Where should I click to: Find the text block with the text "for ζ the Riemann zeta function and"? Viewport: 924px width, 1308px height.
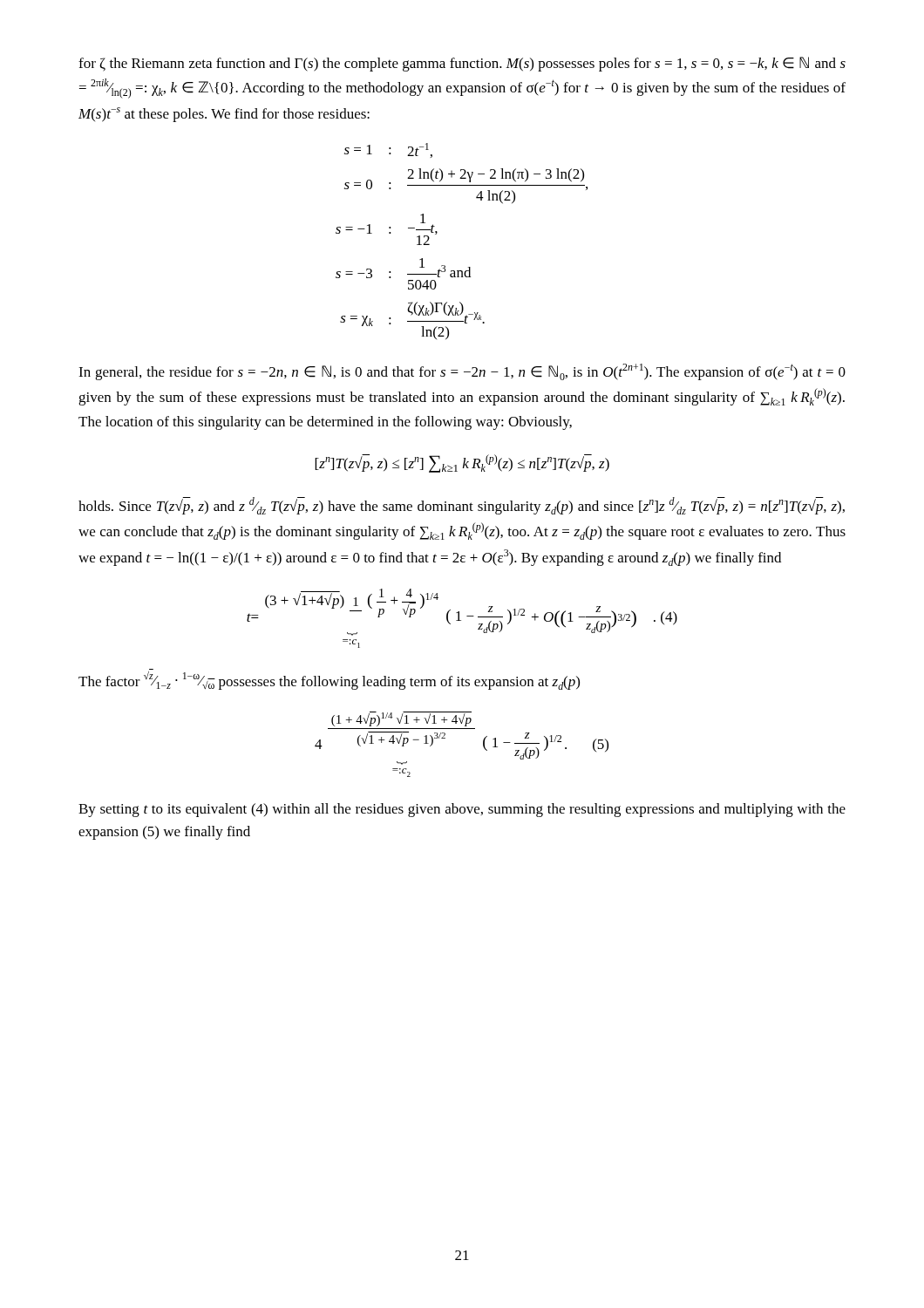(462, 89)
